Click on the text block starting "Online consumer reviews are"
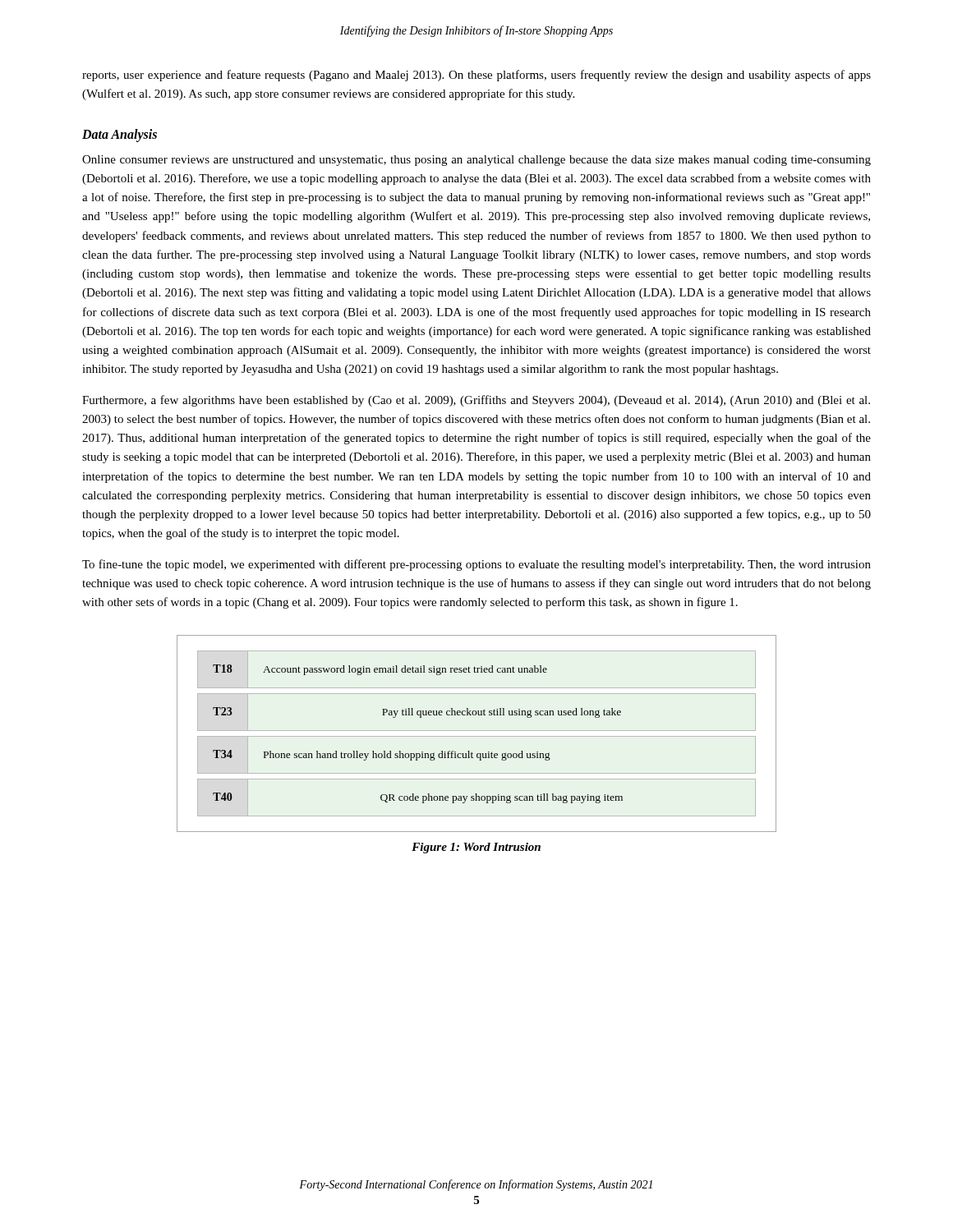 click(476, 264)
